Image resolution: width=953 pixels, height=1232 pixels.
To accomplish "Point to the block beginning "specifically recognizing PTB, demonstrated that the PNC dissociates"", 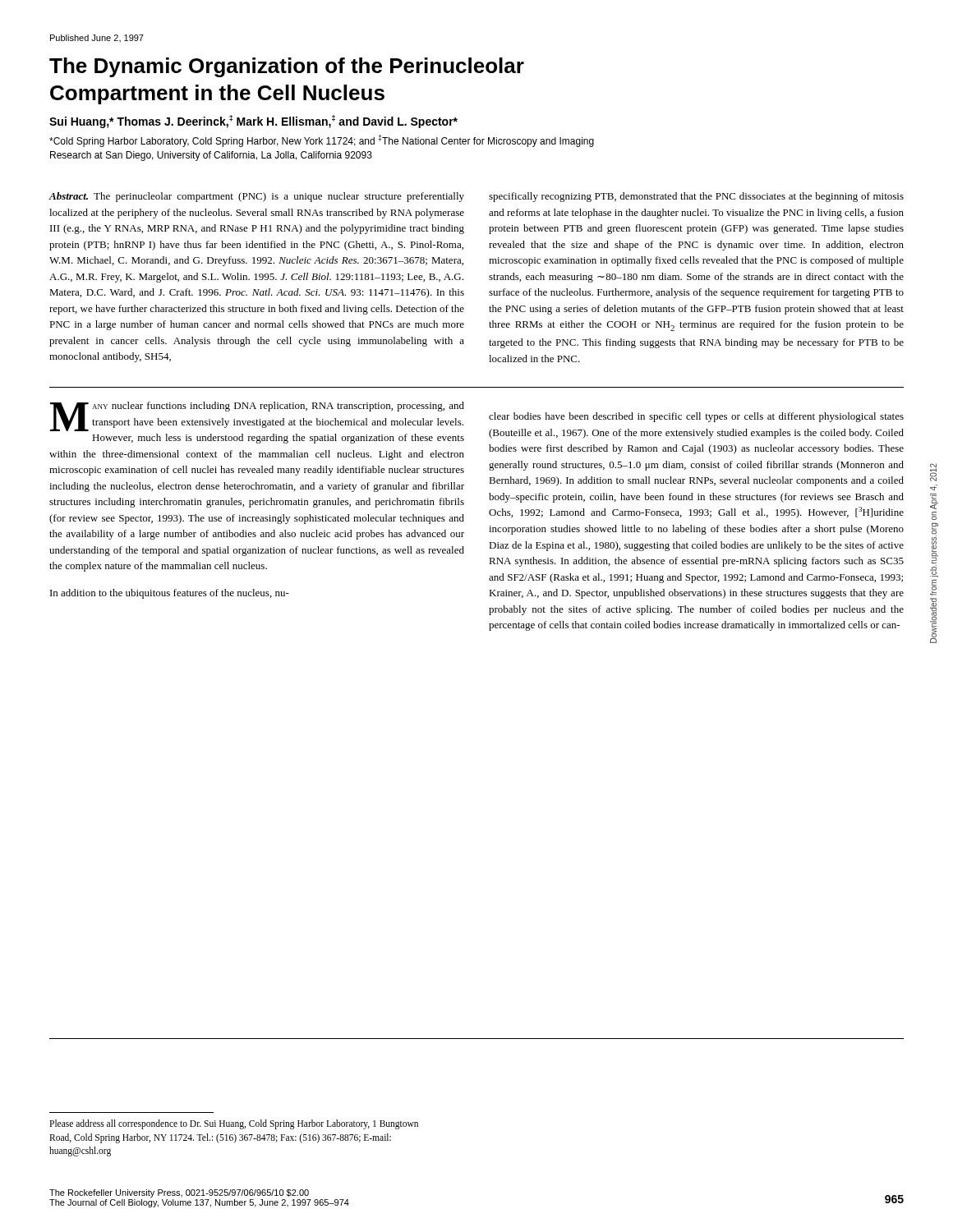I will pos(696,278).
